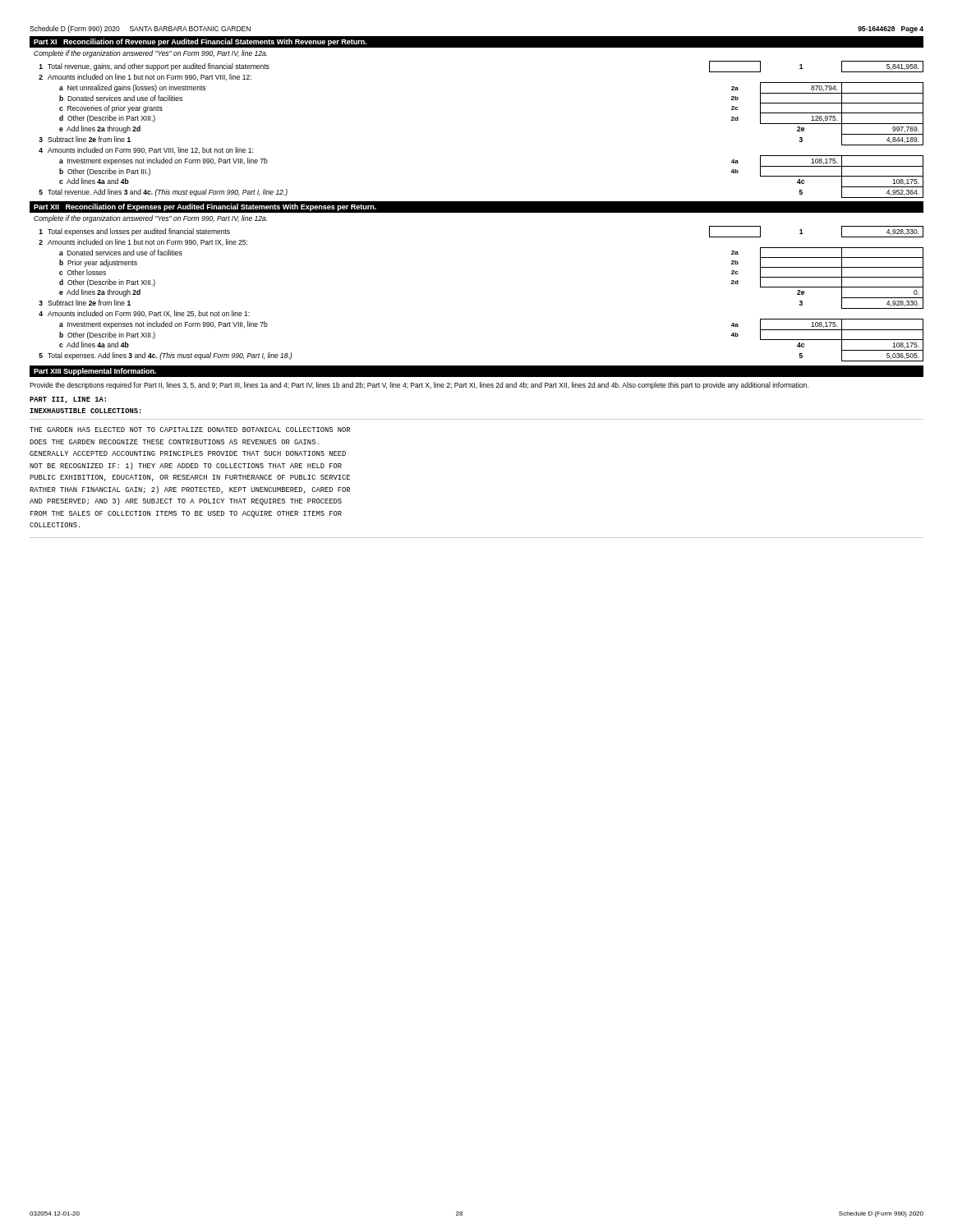Viewport: 953px width, 1232px height.
Task: Locate the text block with the text "THE GARDEN HAS ELECTED NOT TO"
Action: click(190, 478)
